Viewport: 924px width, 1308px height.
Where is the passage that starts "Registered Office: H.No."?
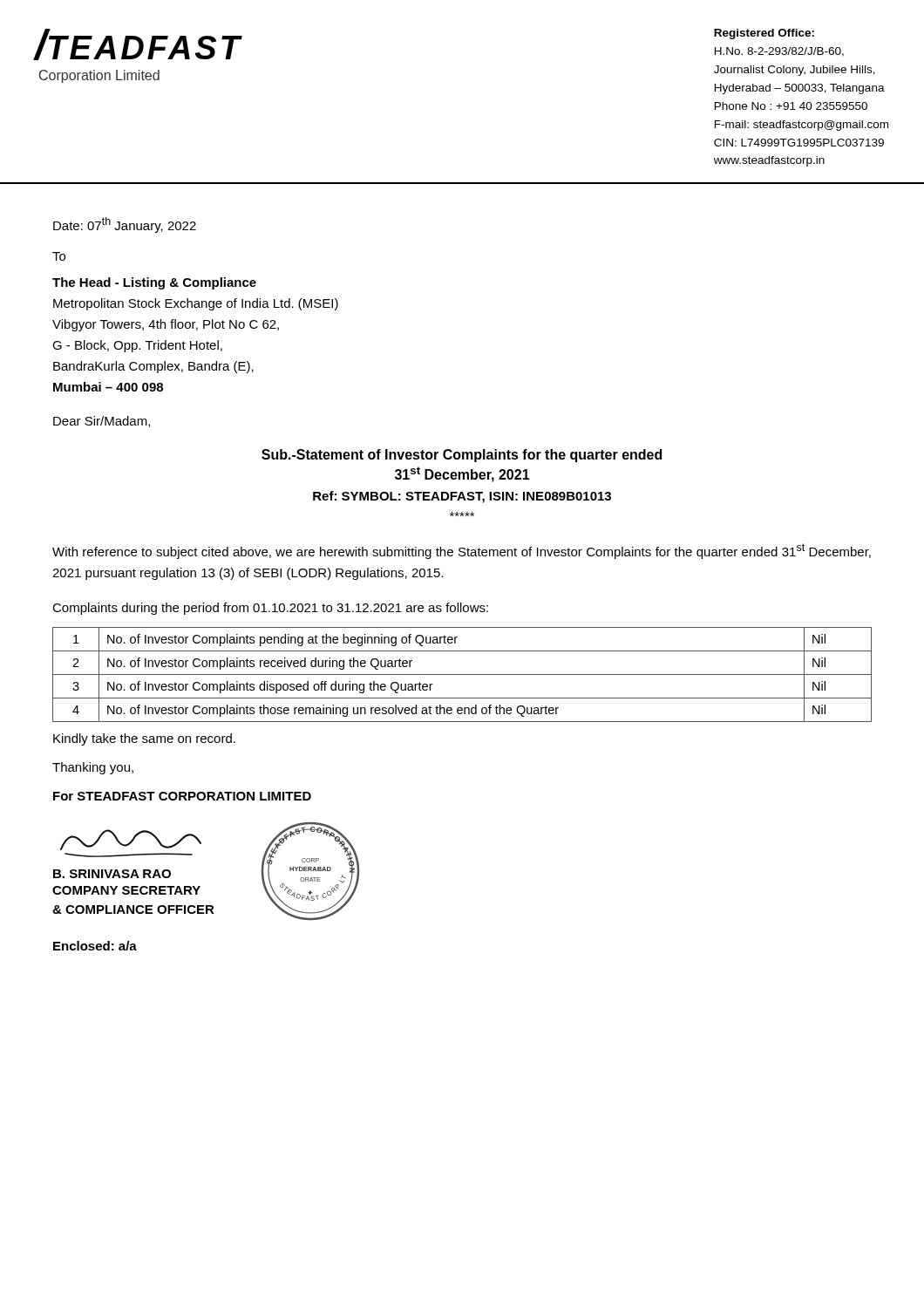801,97
